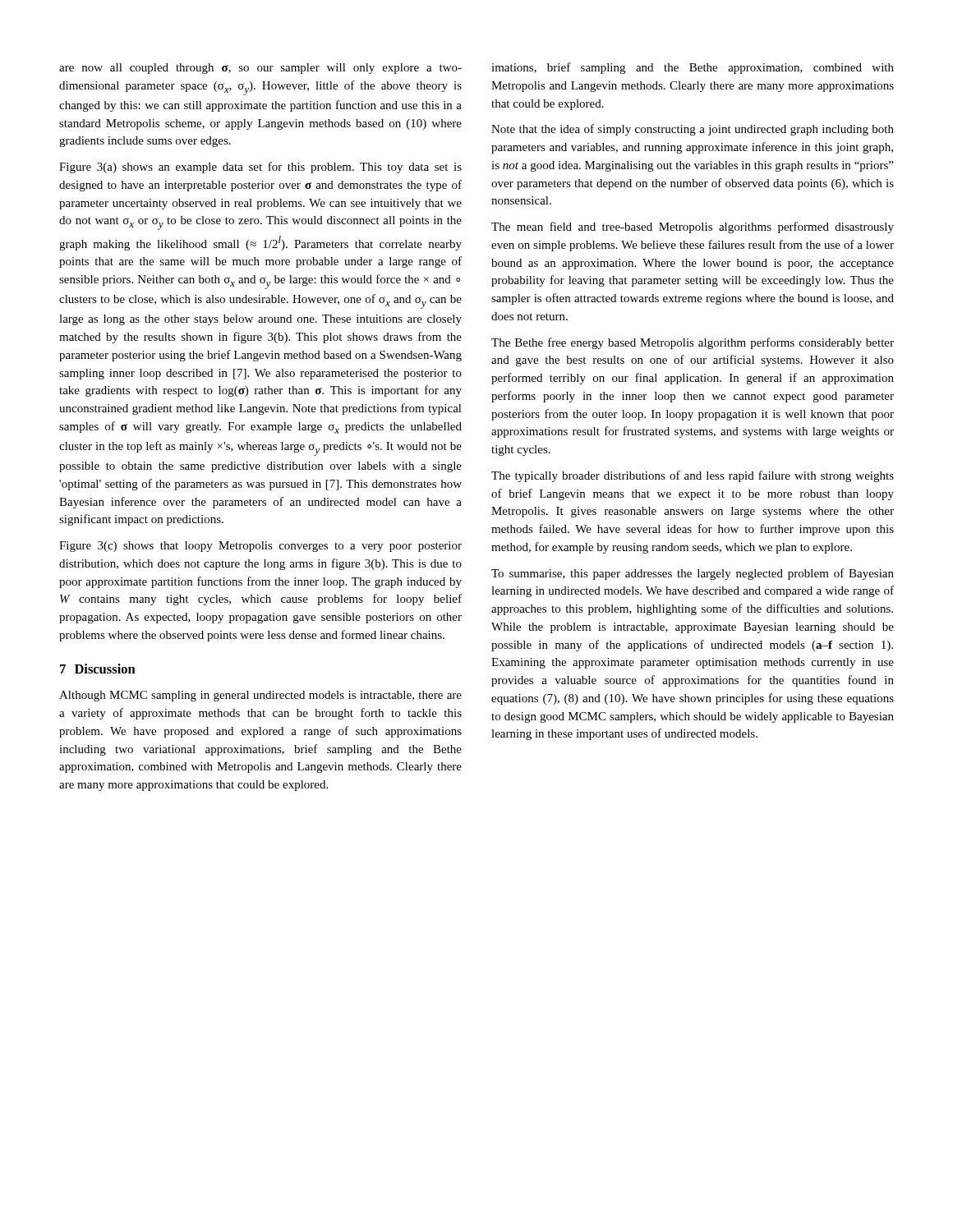The height and width of the screenshot is (1232, 953).
Task: Find the block on this page that starts "The Bethe free"
Action: [x=693, y=396]
